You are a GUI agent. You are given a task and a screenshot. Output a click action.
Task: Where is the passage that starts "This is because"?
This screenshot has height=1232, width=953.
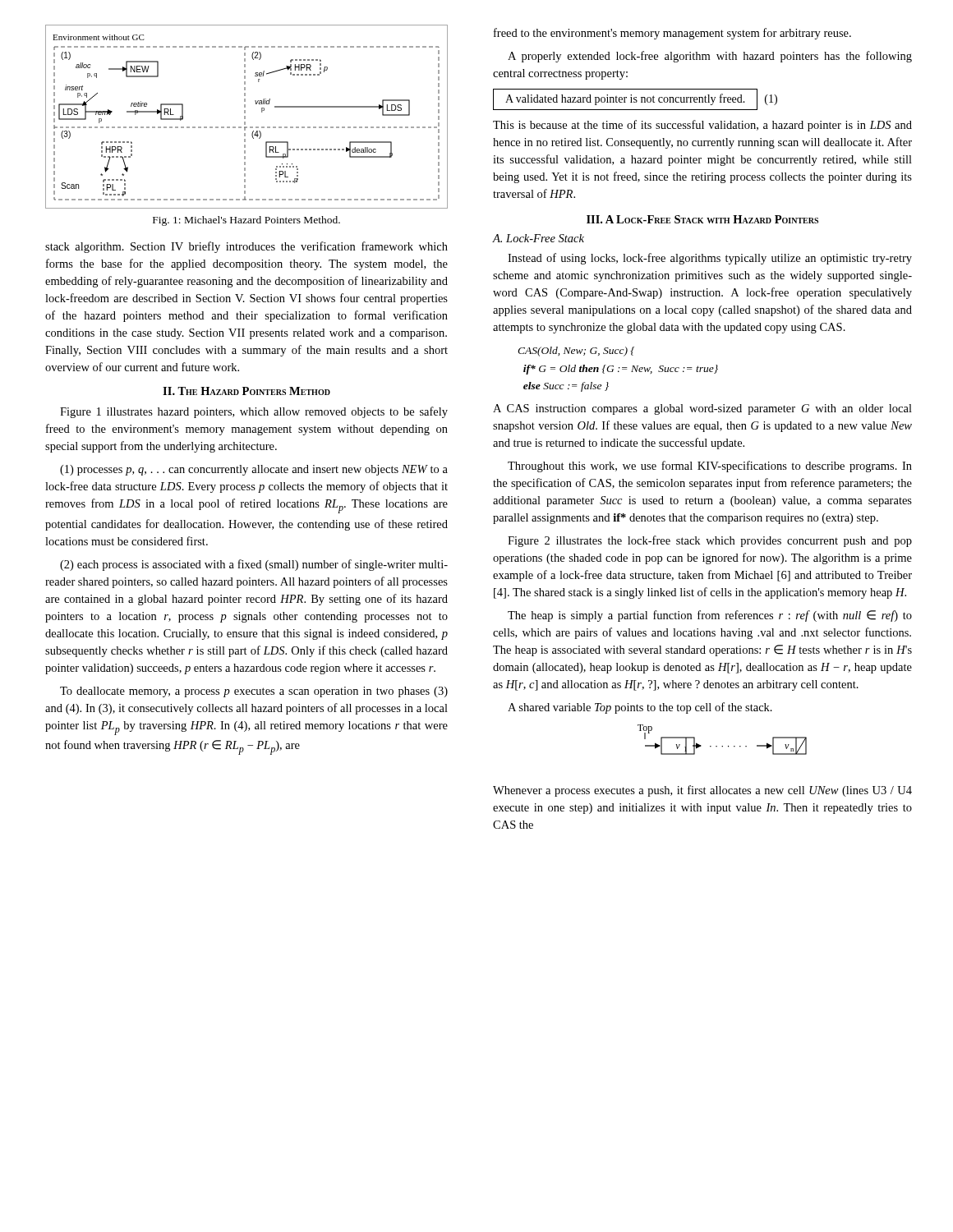pyautogui.click(x=702, y=160)
